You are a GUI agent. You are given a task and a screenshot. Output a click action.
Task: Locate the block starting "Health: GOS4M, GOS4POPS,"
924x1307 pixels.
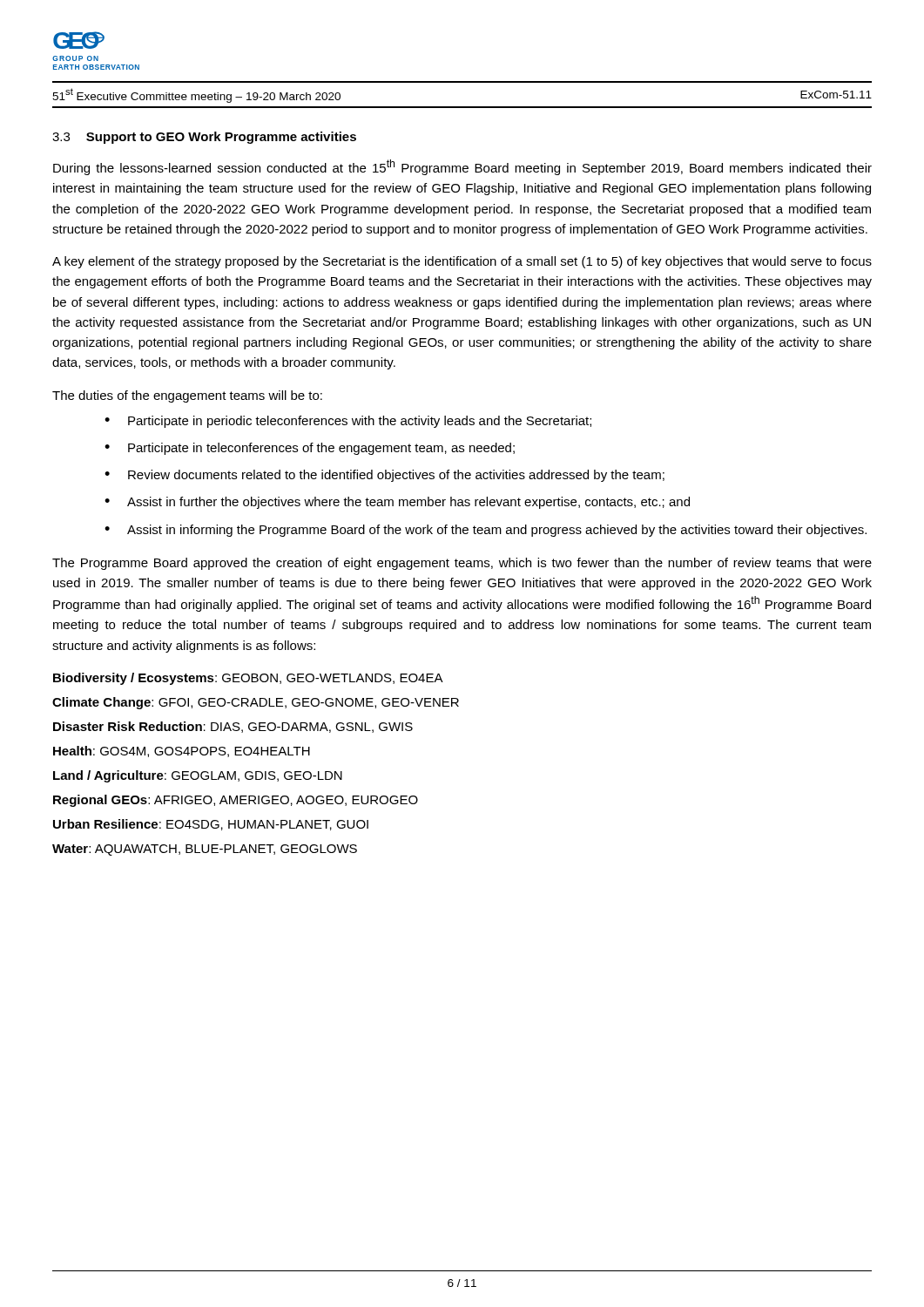[181, 751]
